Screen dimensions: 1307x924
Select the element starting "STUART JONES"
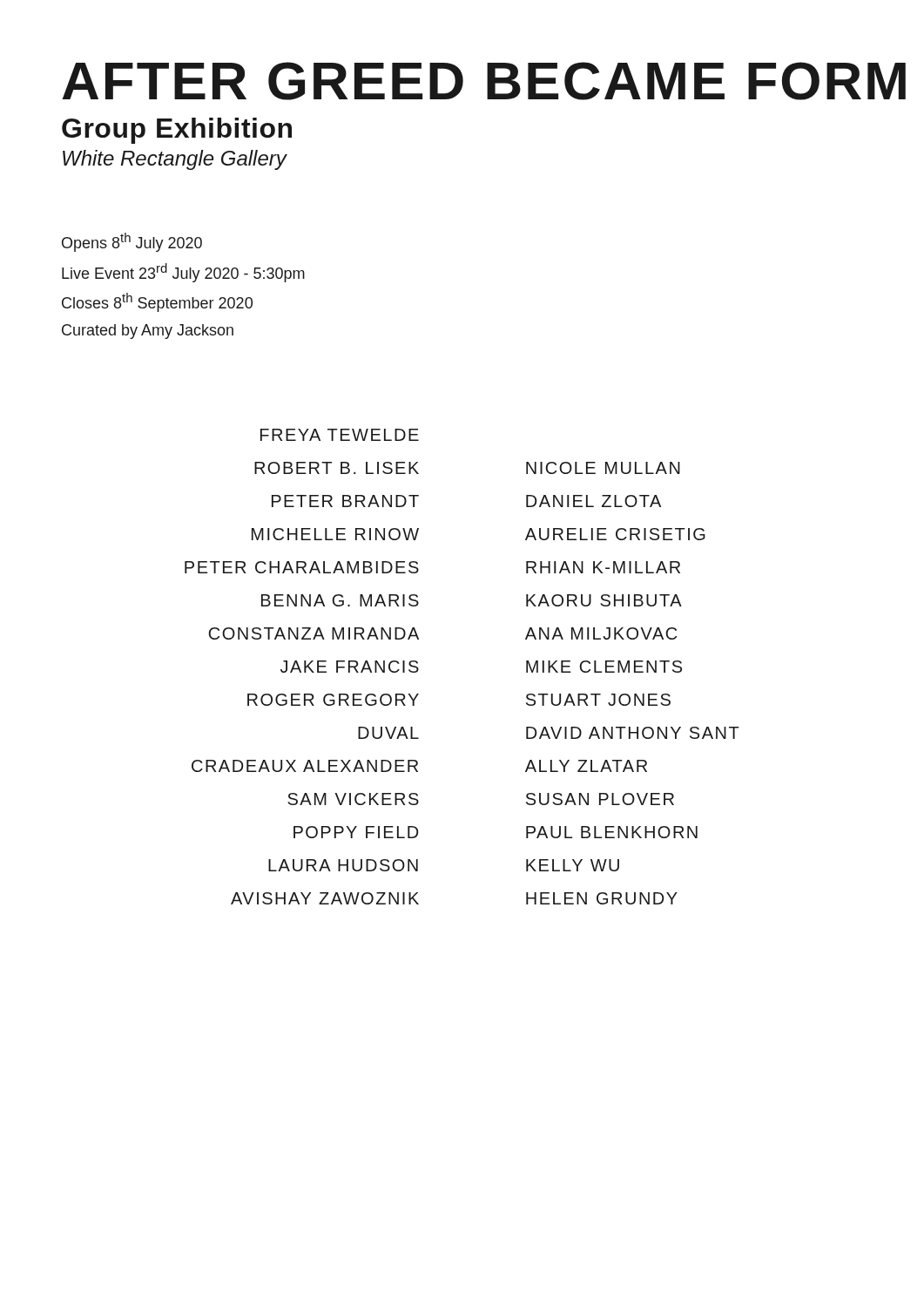pyautogui.click(x=599, y=700)
